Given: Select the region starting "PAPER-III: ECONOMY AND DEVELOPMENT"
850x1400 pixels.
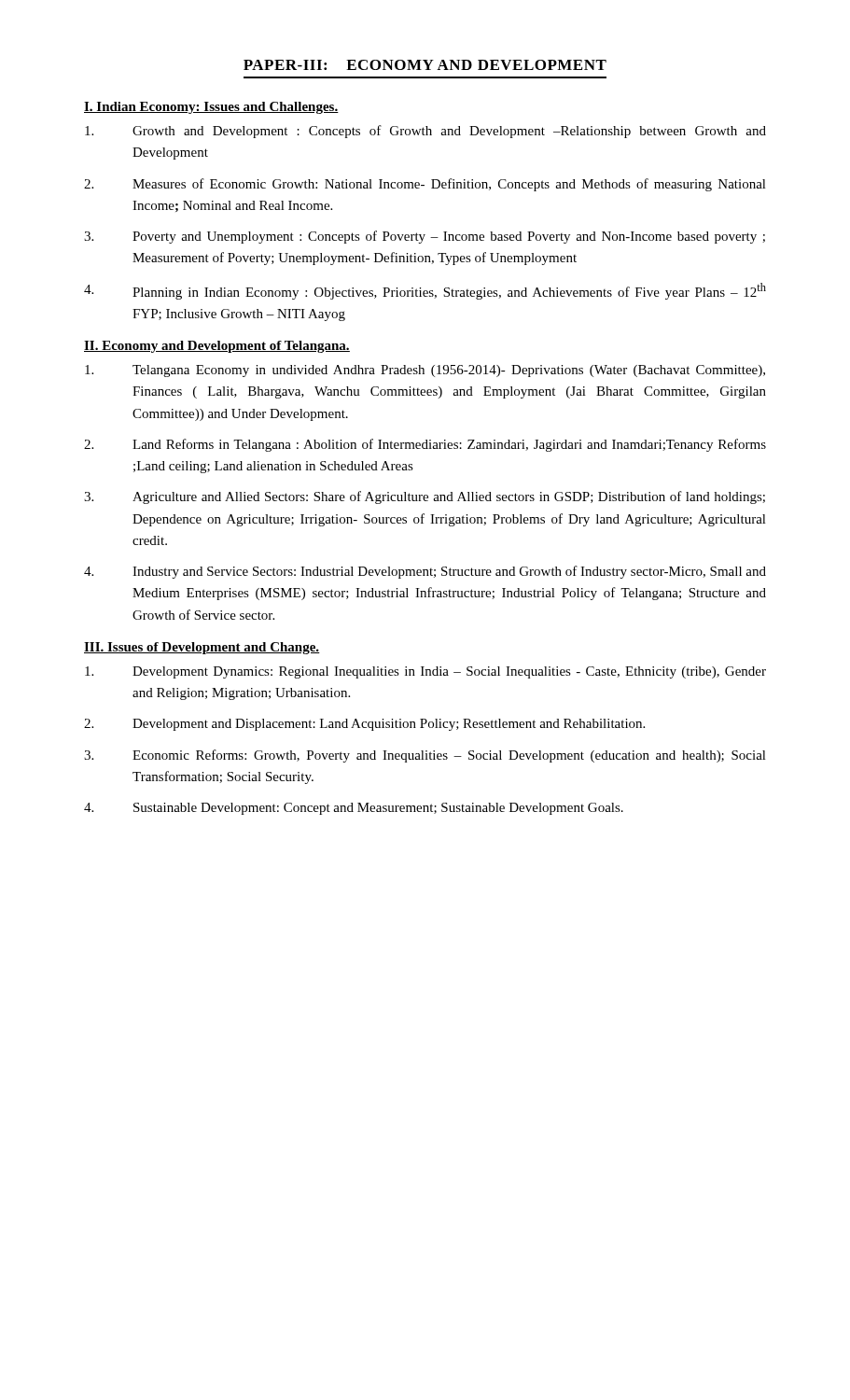Looking at the screenshot, I should coord(425,67).
